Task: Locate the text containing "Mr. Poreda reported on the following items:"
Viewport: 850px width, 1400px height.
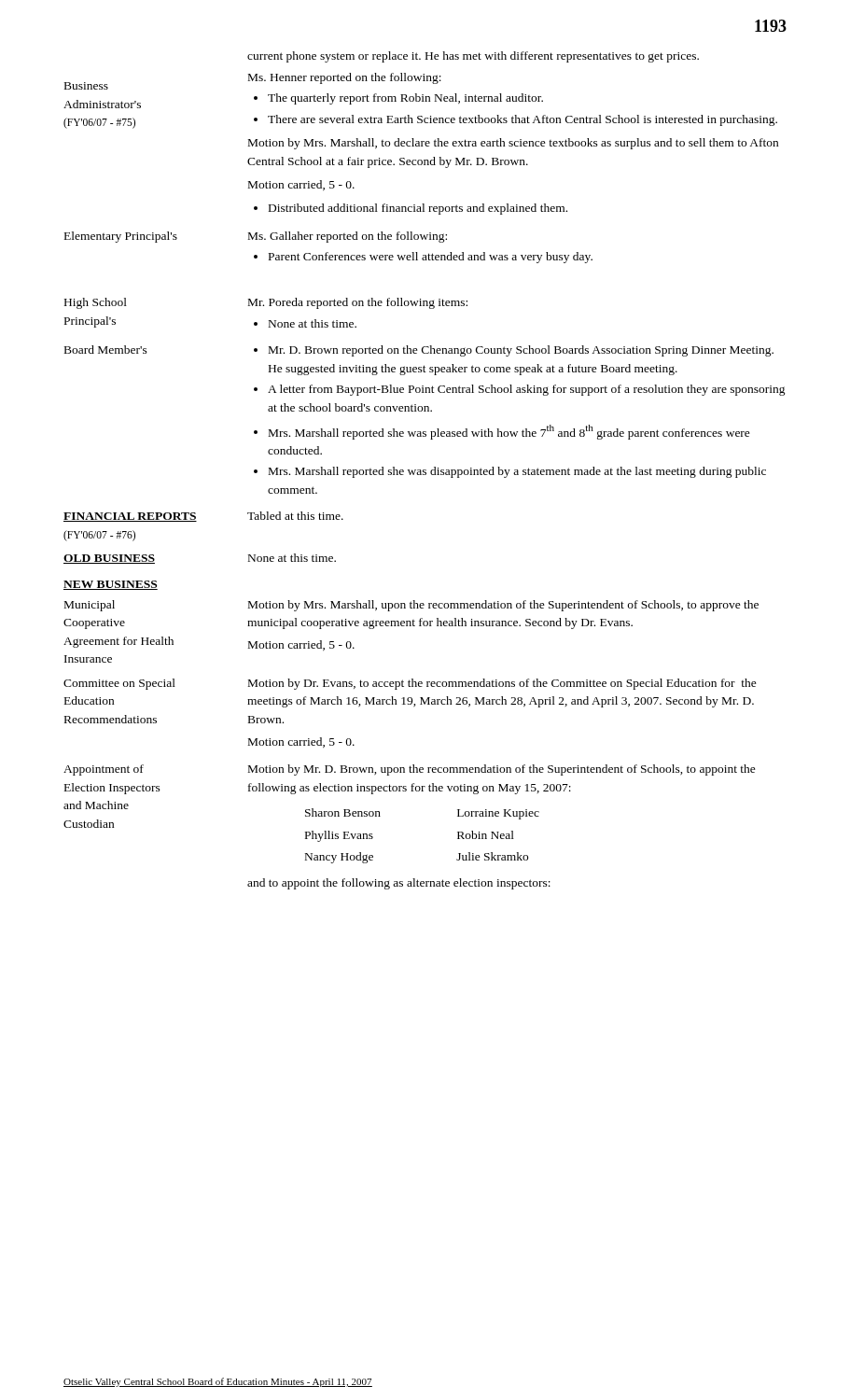Action: (358, 302)
